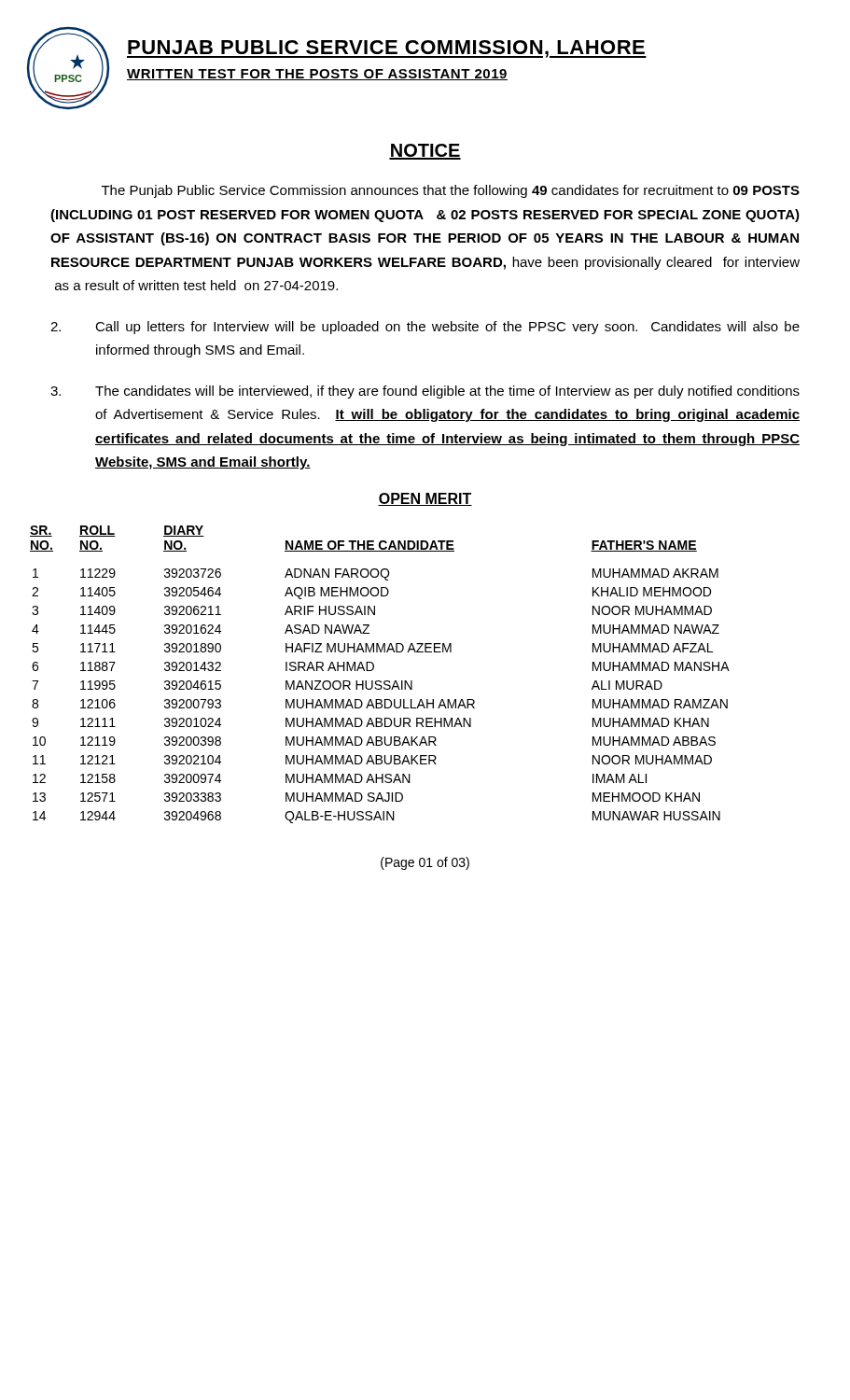Select the text block that says "The Punjab Public"
The width and height of the screenshot is (850, 1400).
coord(425,238)
